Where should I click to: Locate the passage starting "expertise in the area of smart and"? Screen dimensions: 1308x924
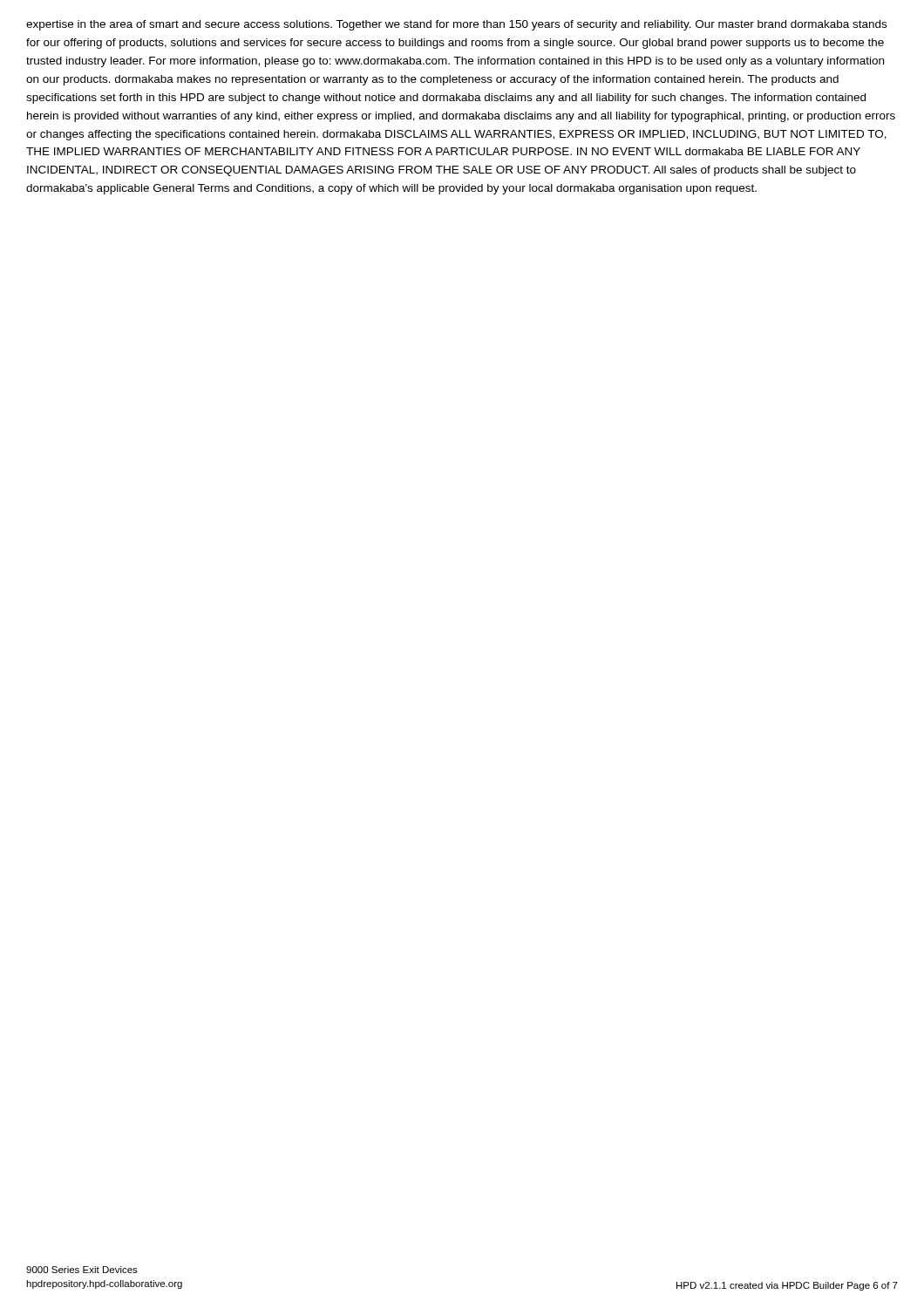pyautogui.click(x=461, y=106)
